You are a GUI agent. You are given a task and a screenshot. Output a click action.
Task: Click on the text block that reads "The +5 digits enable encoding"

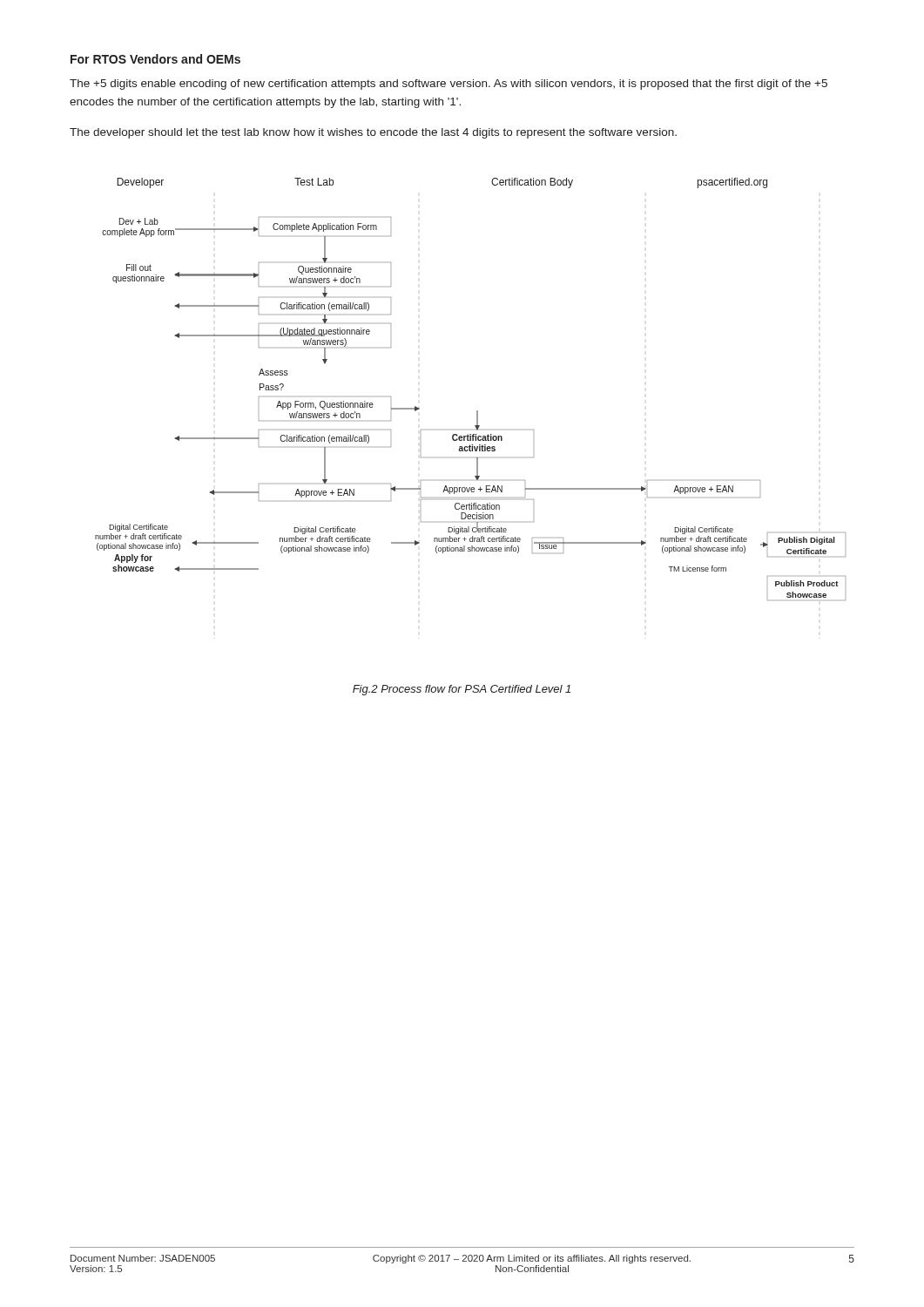449,92
